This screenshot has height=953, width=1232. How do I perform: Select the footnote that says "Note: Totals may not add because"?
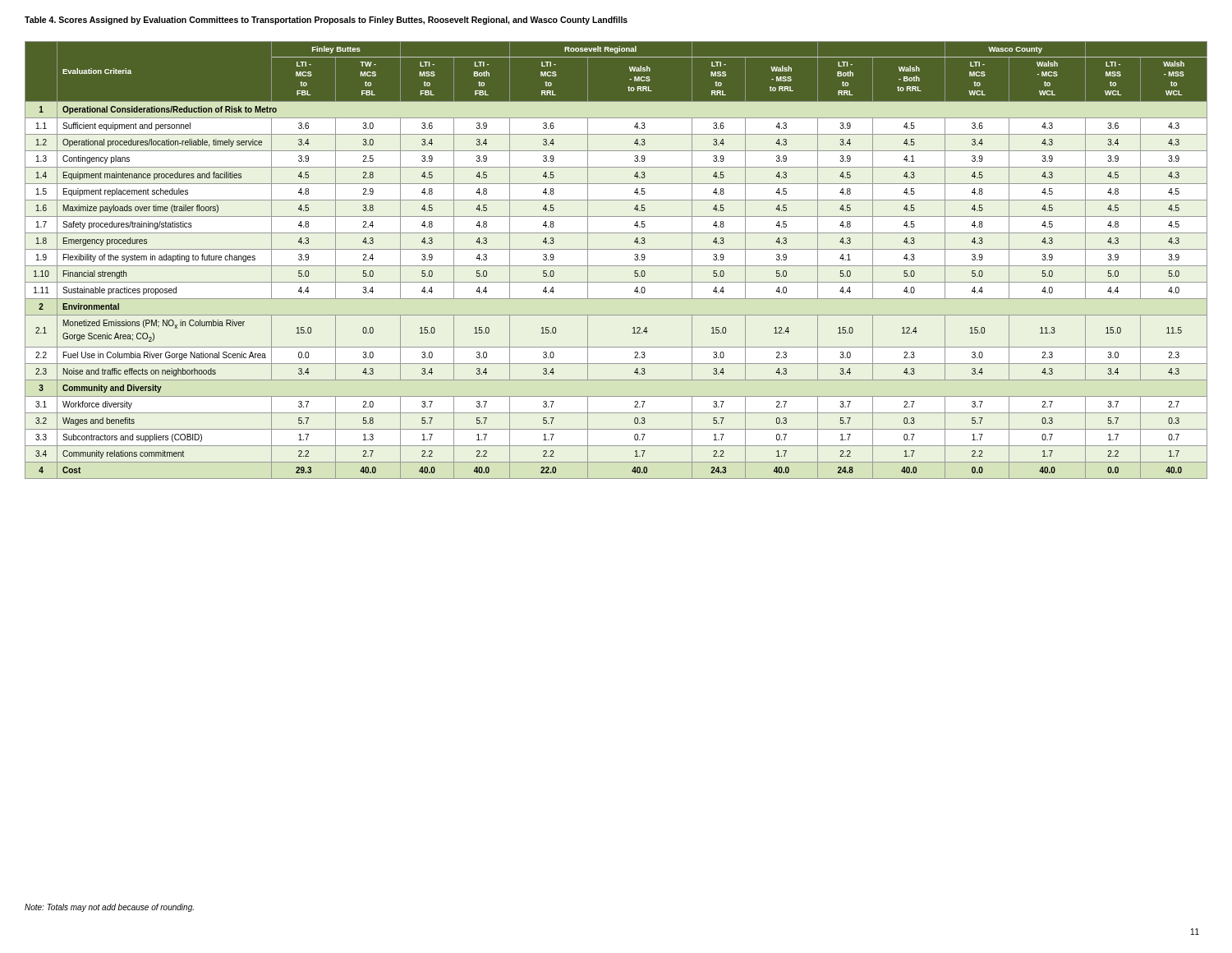point(110,907)
